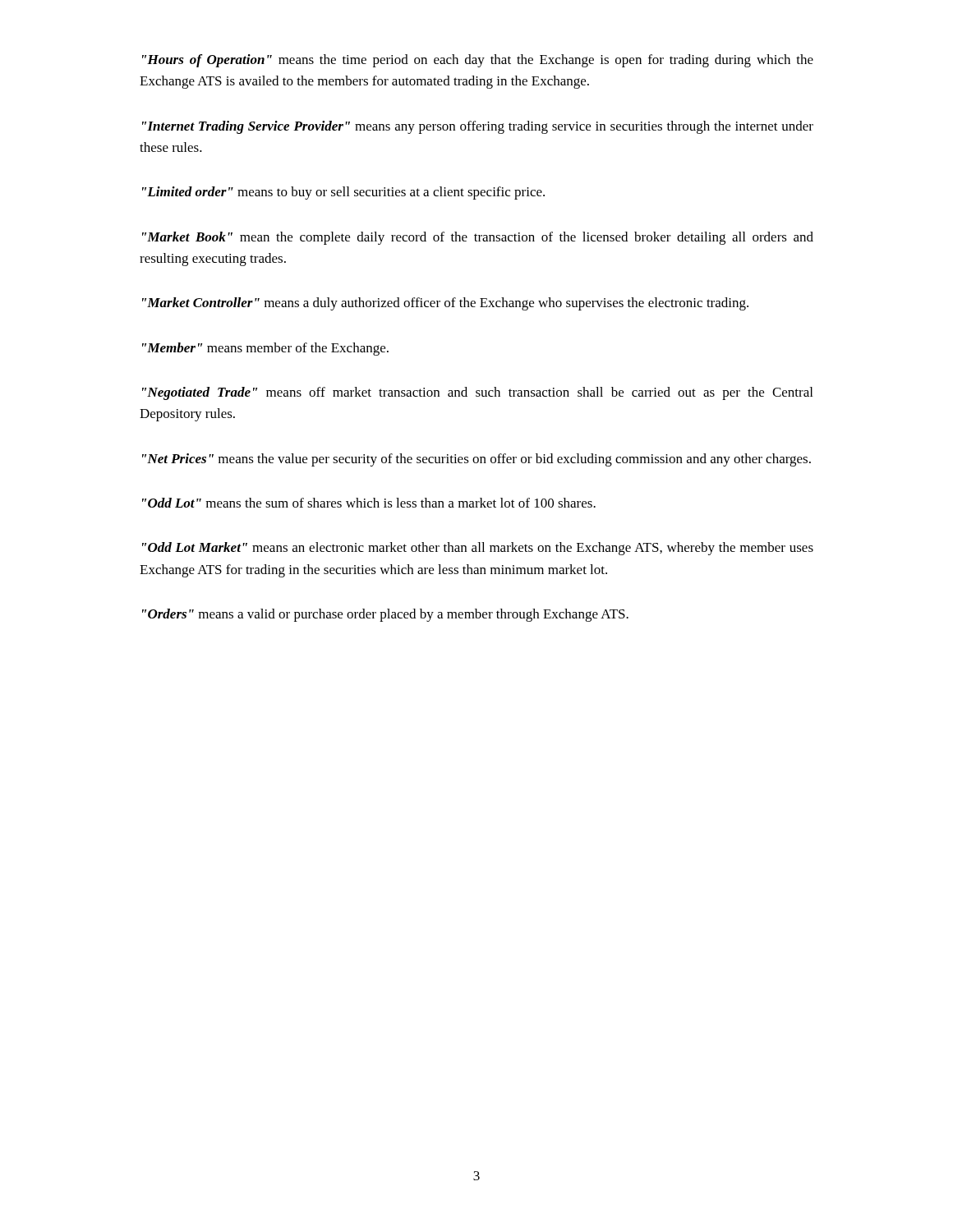Find the element starting ""Odd Lot" means the sum of"

coord(368,503)
